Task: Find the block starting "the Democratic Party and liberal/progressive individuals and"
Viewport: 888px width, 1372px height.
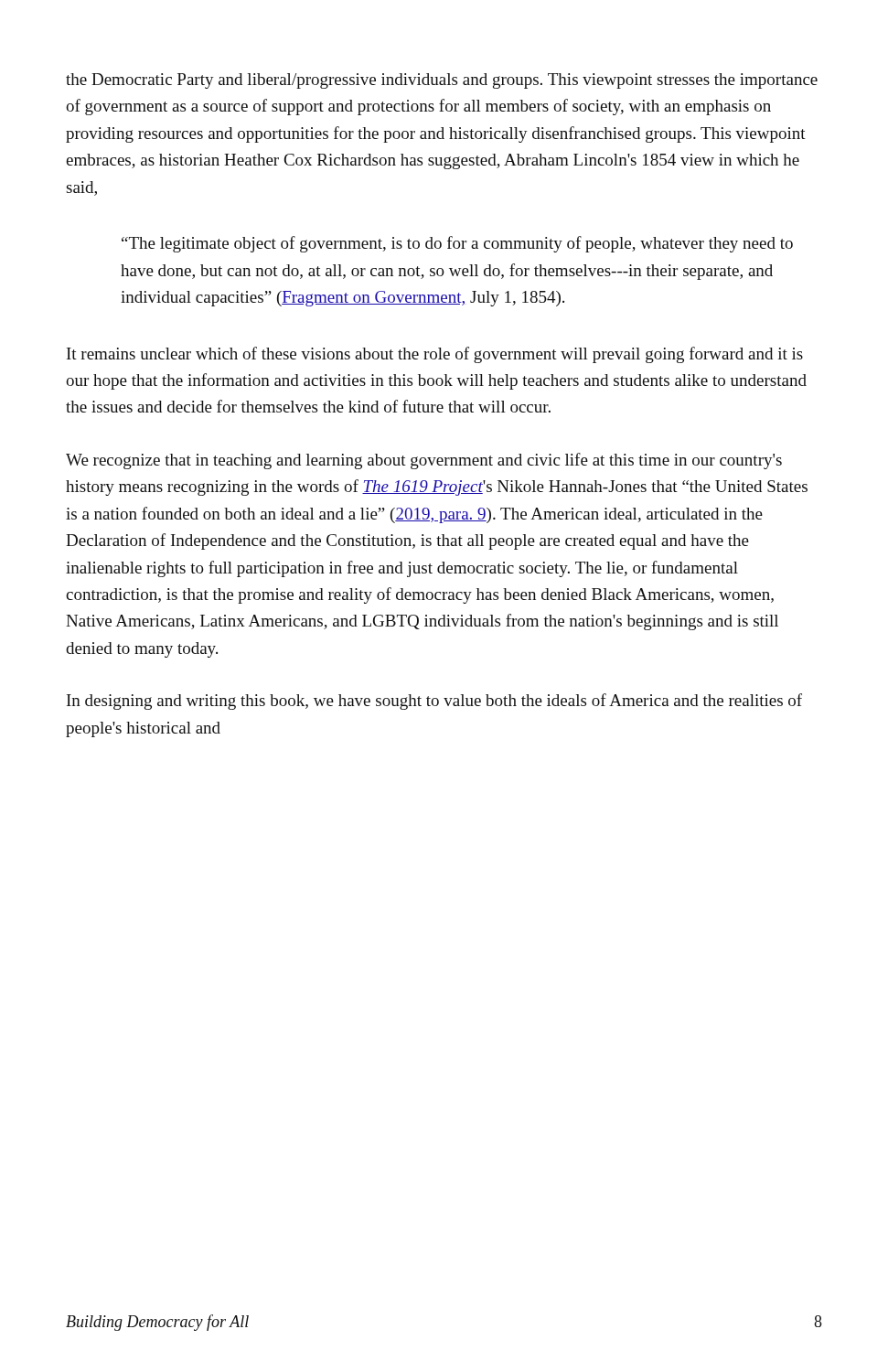Action: (442, 133)
